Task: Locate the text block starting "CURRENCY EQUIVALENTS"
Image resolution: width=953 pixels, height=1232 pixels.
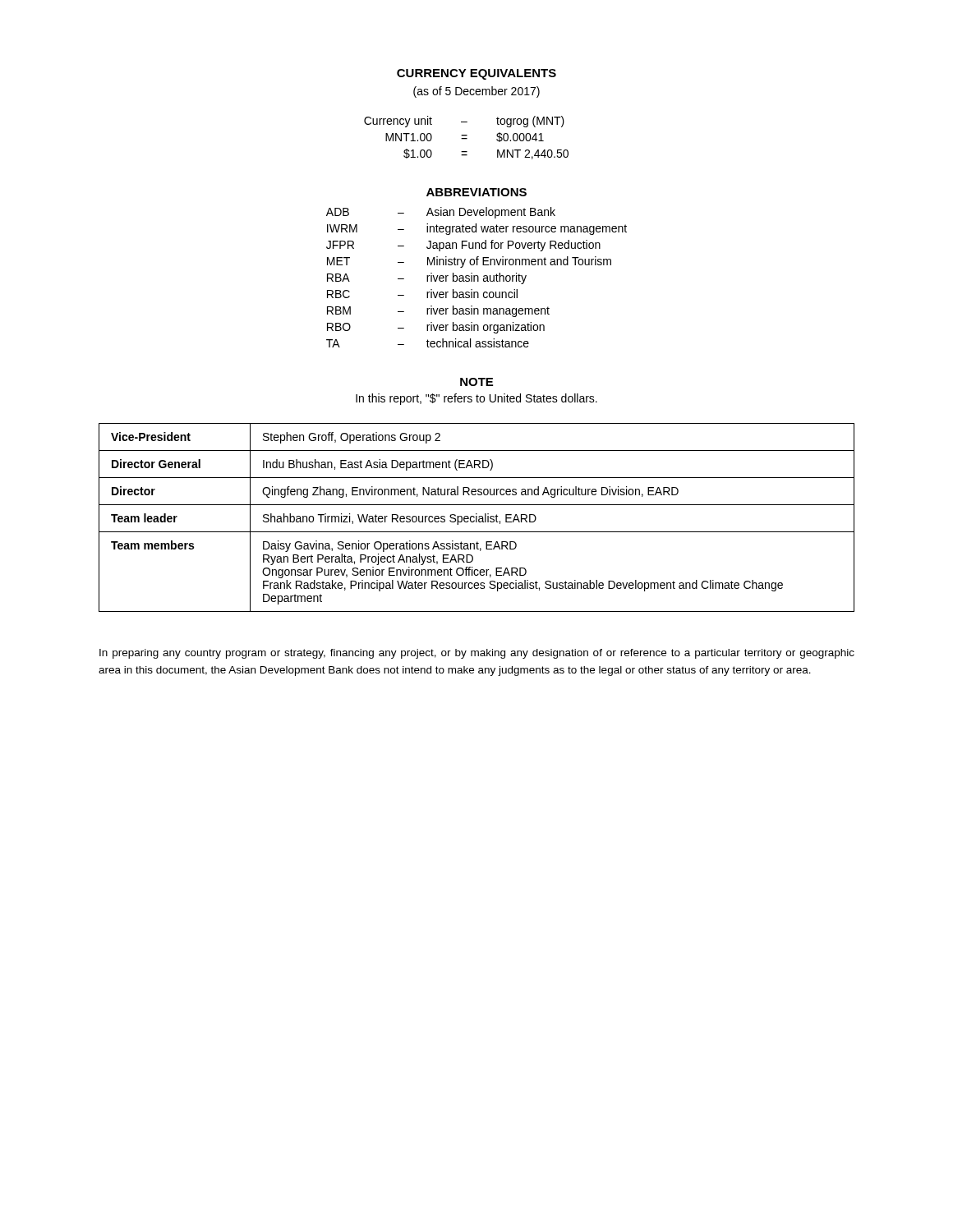Action: [x=476, y=73]
